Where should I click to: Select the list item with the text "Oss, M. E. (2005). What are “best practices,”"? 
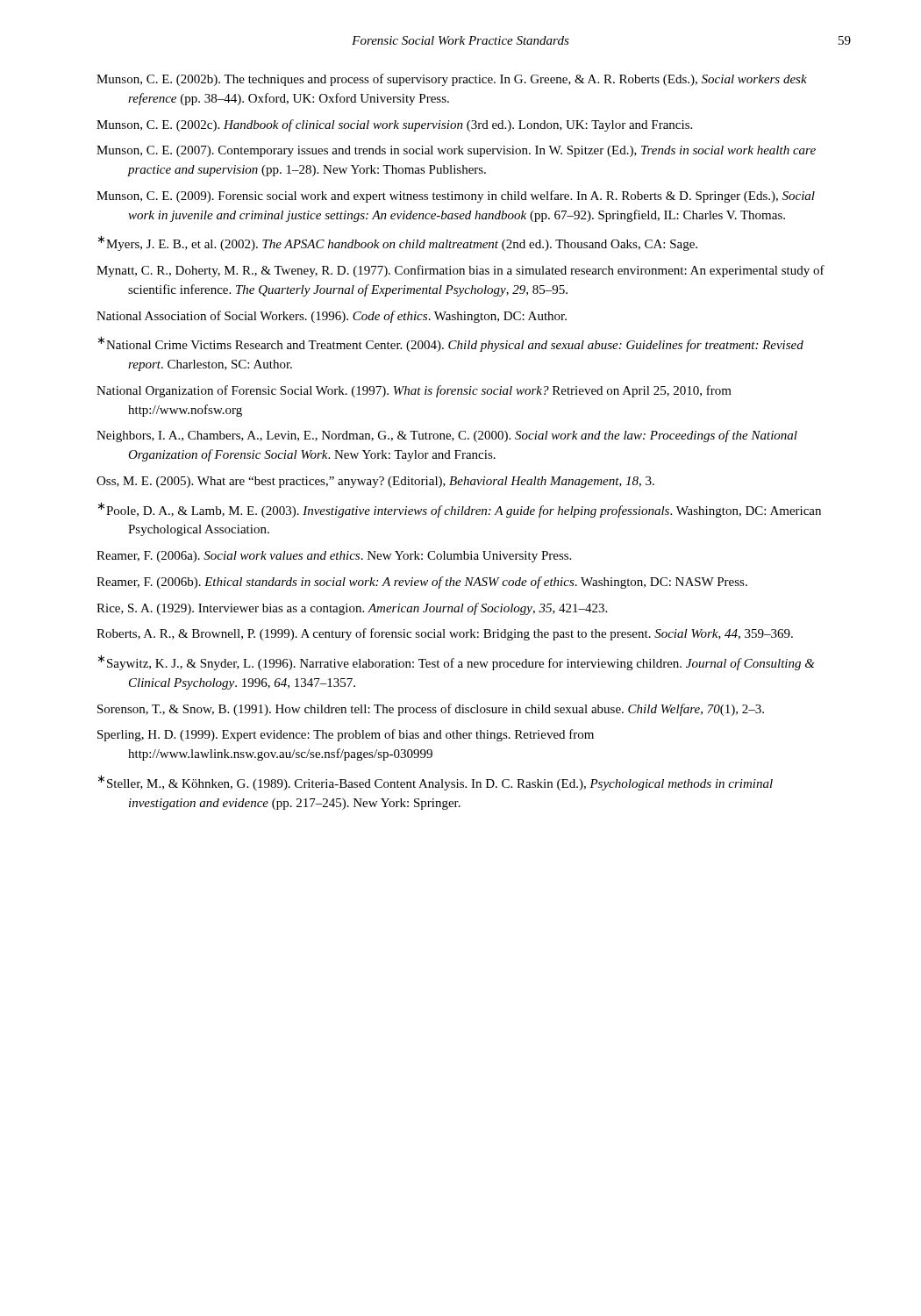(376, 481)
